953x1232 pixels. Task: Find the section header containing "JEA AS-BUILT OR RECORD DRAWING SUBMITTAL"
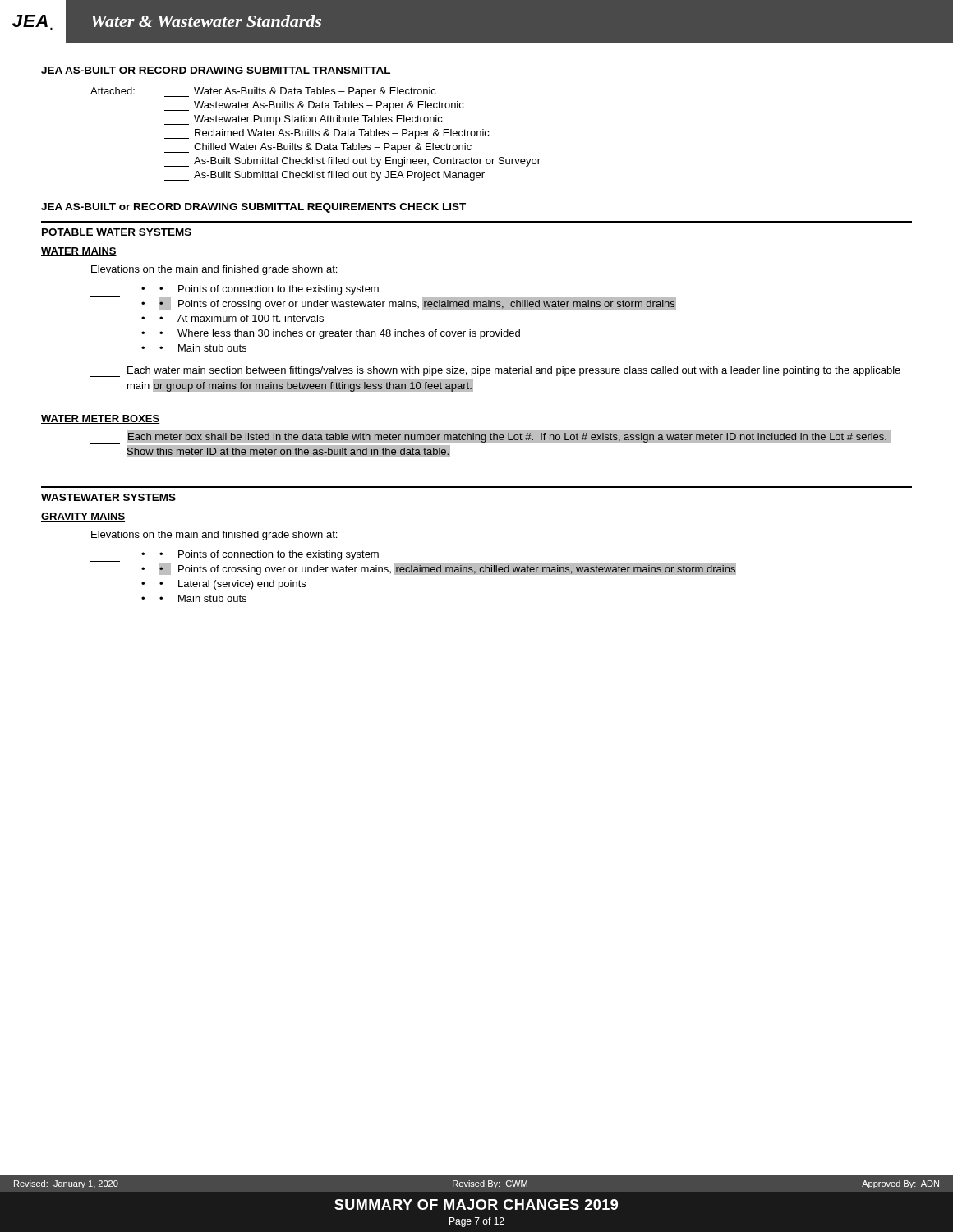(x=216, y=70)
